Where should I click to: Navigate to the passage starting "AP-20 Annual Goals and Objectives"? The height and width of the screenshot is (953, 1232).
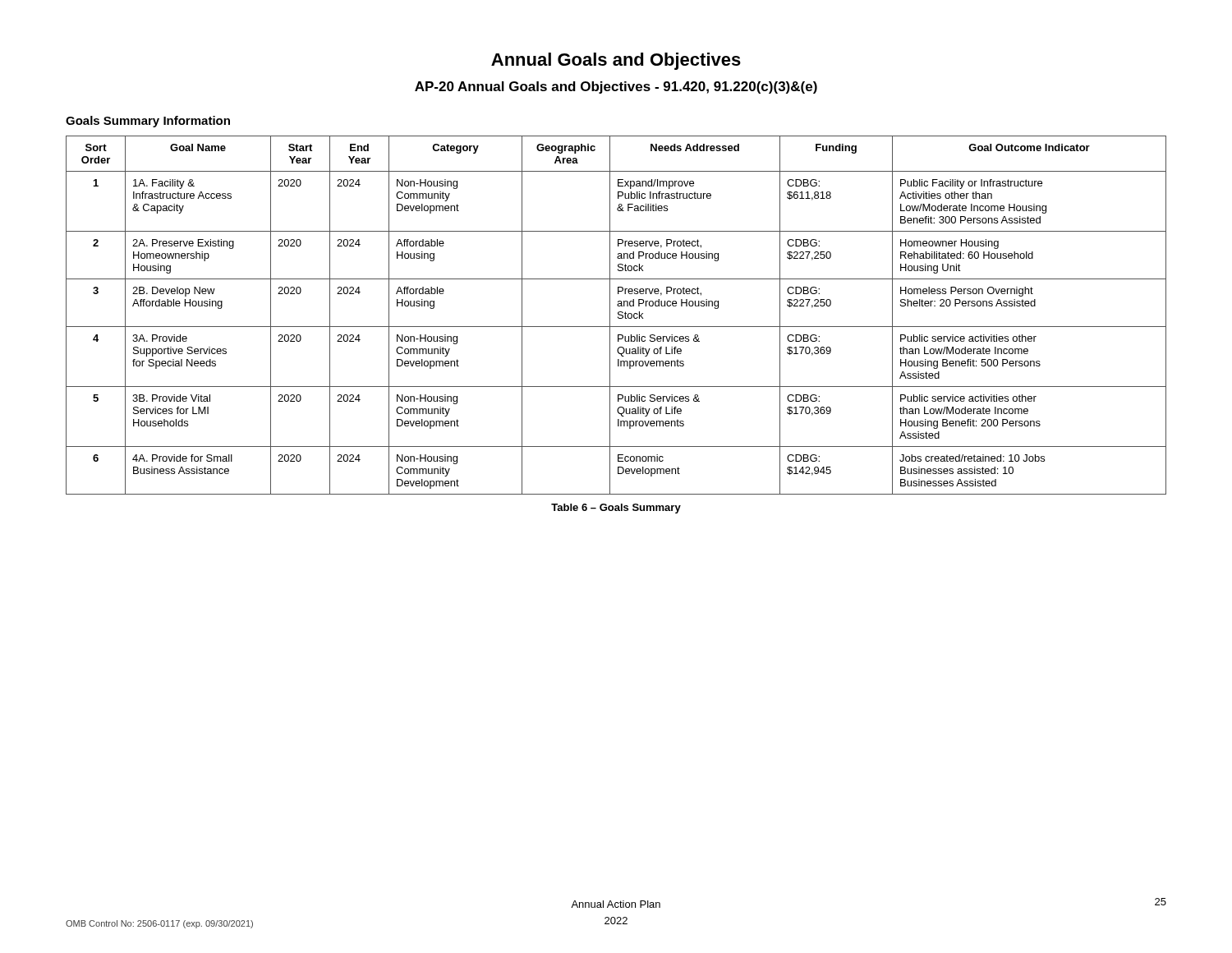click(x=616, y=87)
